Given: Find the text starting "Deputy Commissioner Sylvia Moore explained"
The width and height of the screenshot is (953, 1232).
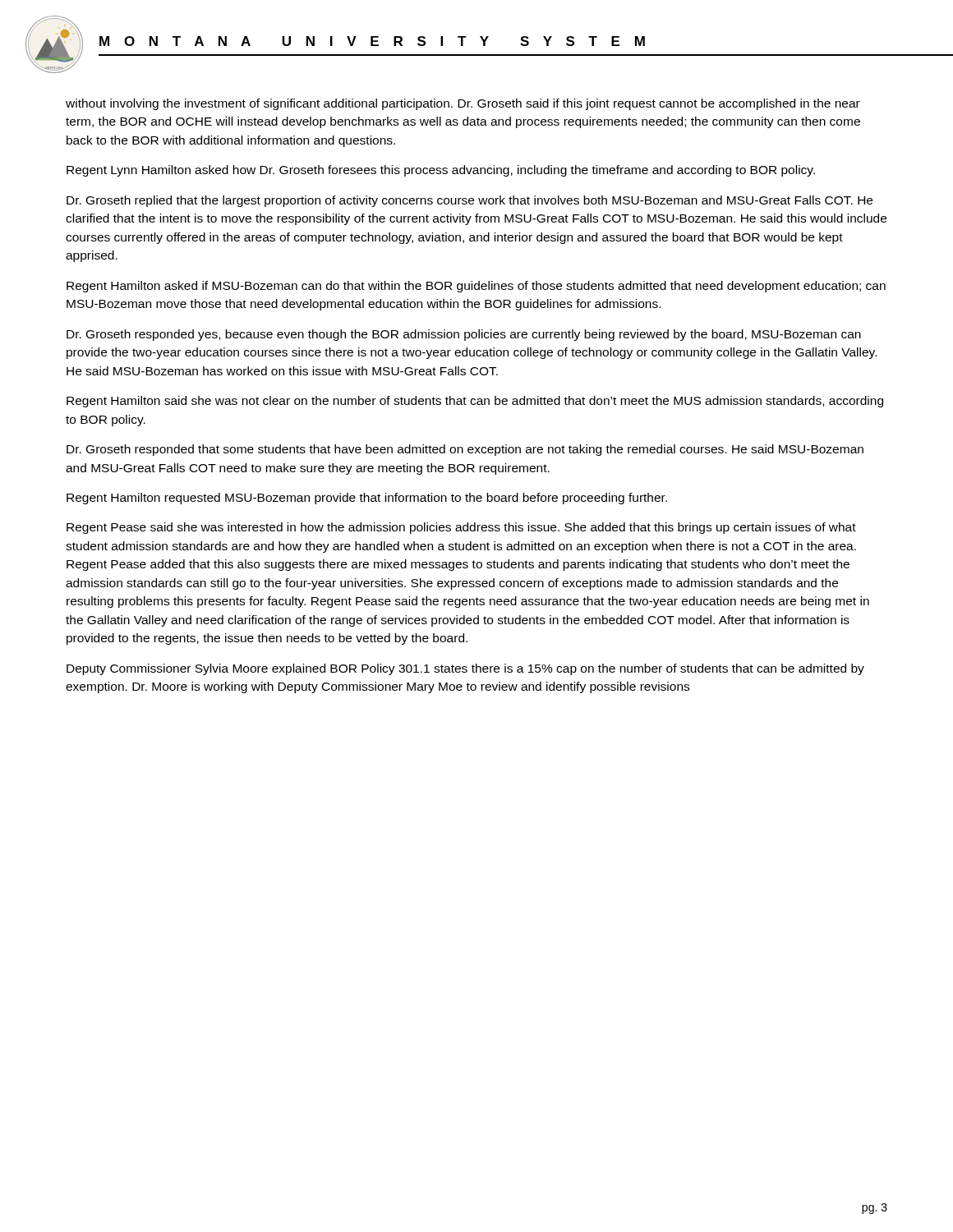Looking at the screenshot, I should tap(465, 677).
